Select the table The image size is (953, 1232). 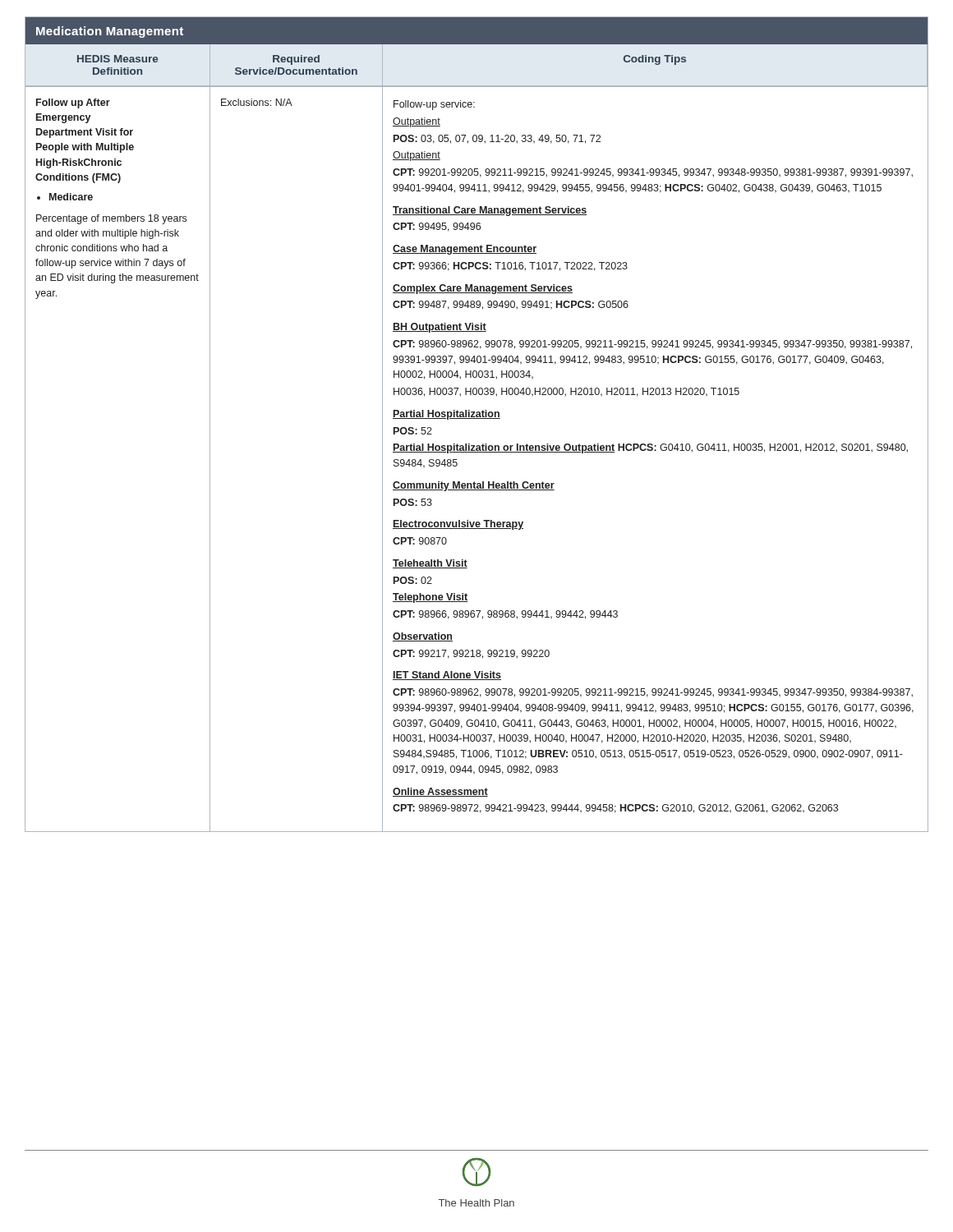(476, 424)
